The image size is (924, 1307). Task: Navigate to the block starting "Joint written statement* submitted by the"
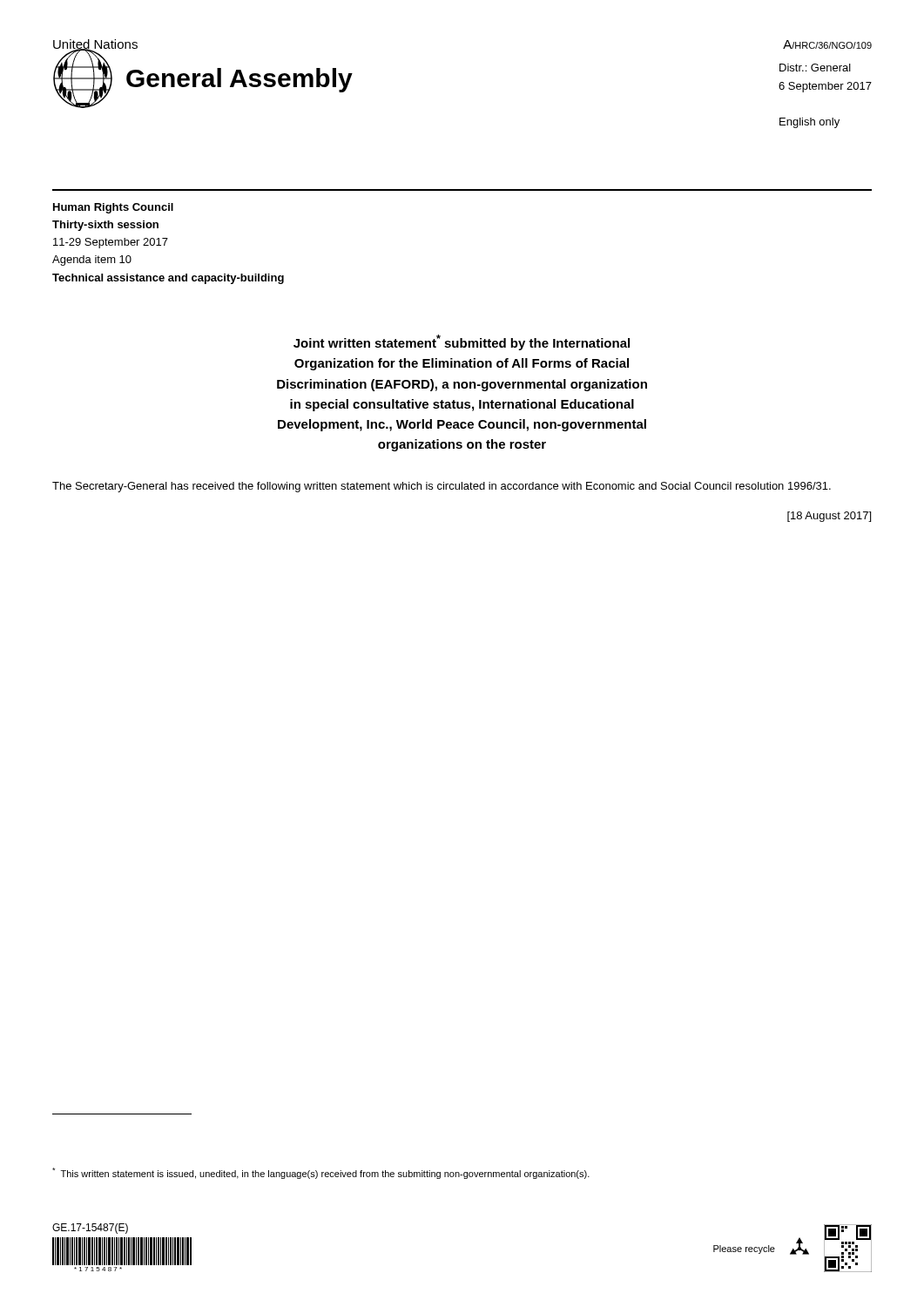[462, 392]
